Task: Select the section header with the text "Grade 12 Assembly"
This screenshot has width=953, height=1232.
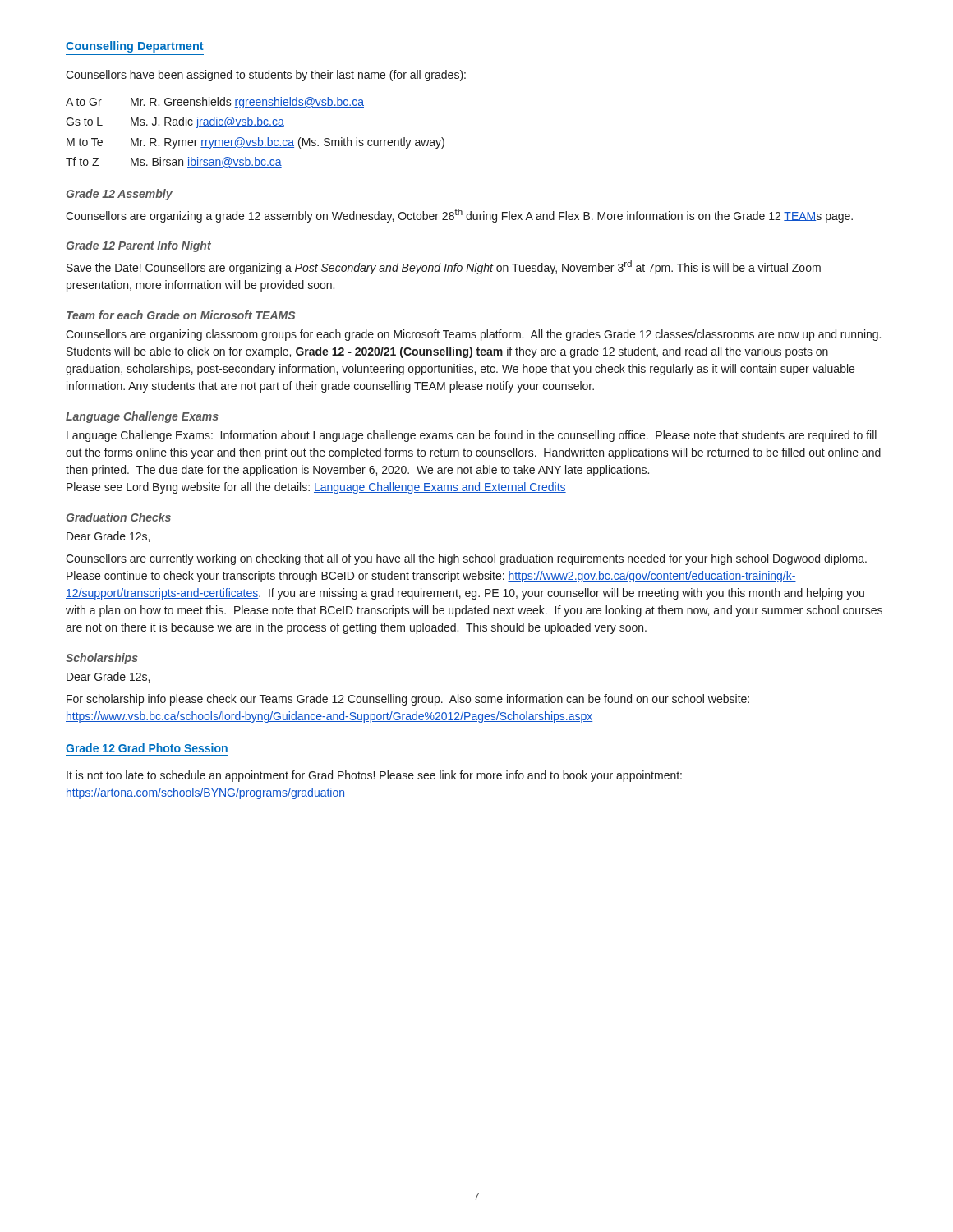Action: click(x=119, y=193)
